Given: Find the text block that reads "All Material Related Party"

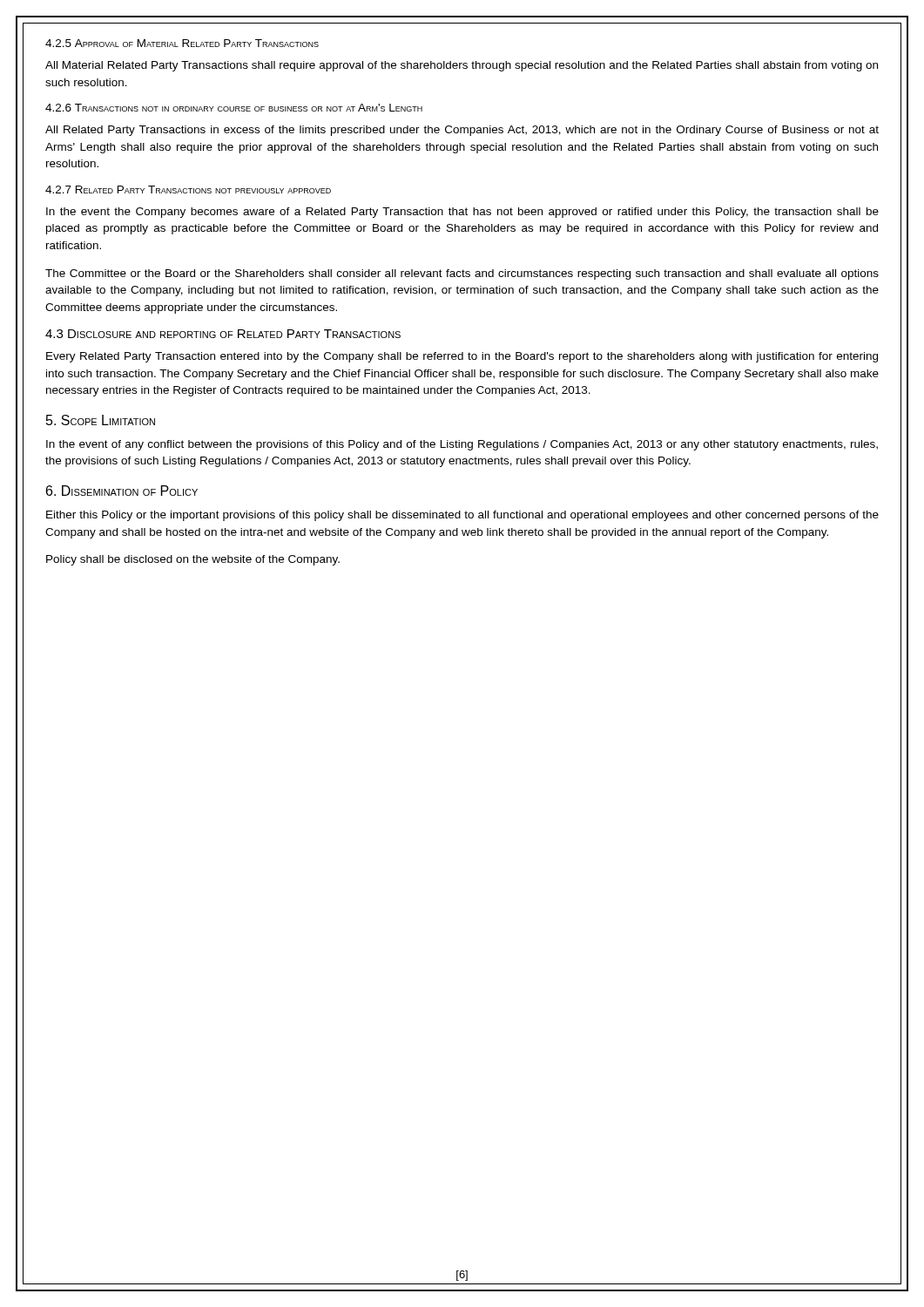Looking at the screenshot, I should coord(462,73).
